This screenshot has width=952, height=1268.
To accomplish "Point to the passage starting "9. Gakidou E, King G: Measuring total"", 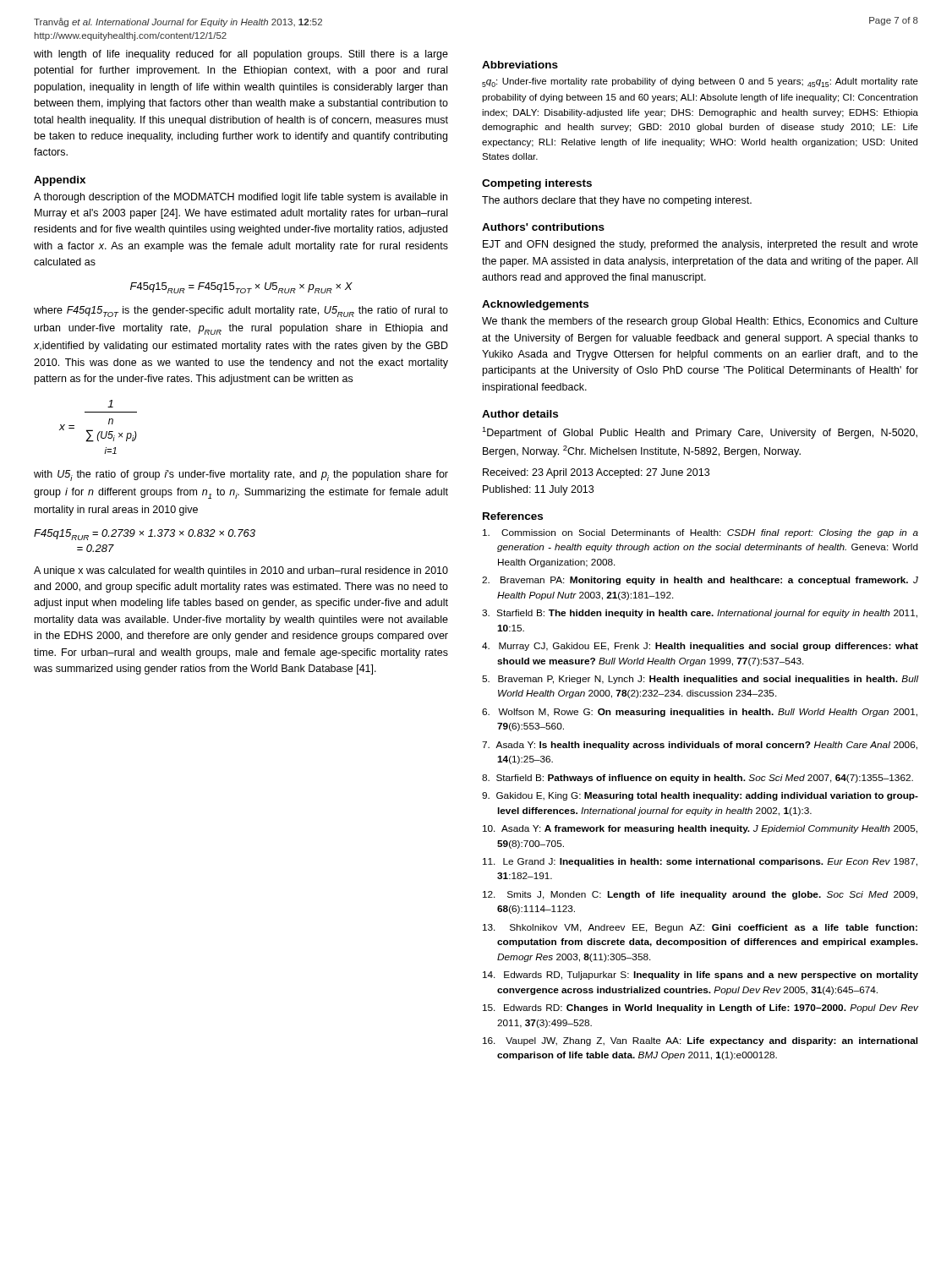I will click(x=700, y=803).
